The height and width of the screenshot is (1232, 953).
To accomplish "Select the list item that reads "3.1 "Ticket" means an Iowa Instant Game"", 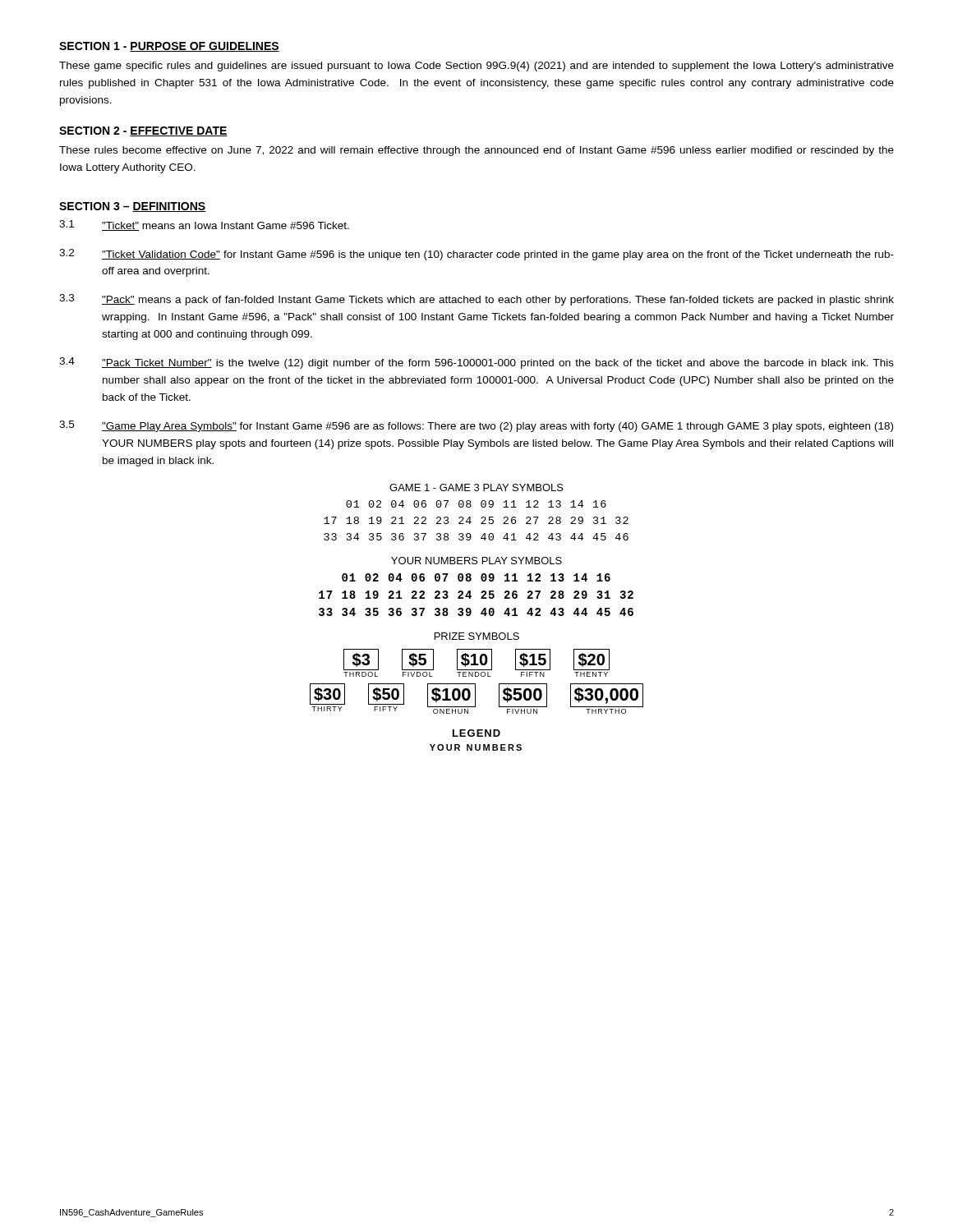I will 204,225.
